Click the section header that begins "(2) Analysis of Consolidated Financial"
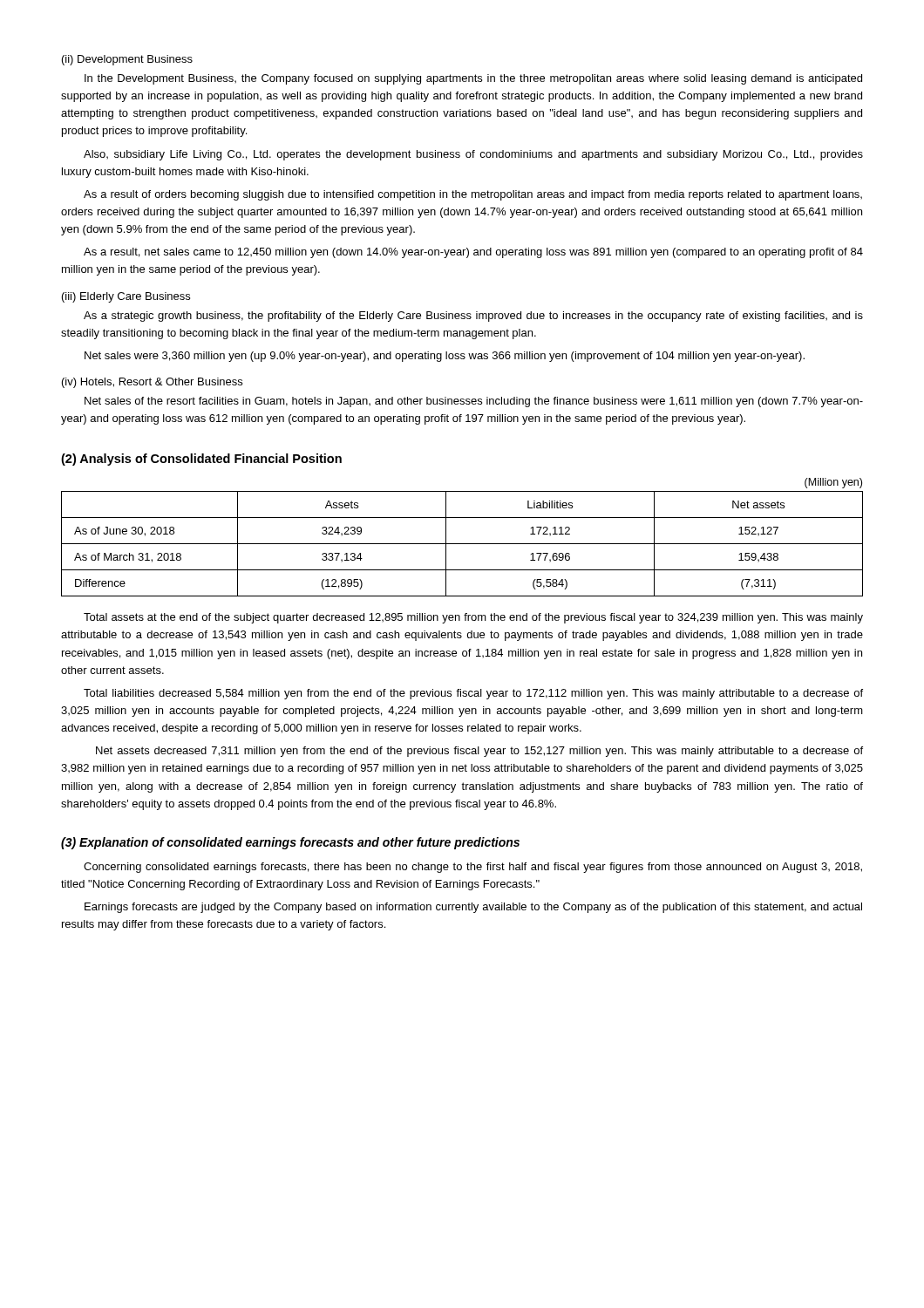The height and width of the screenshot is (1308, 924). pos(202,459)
